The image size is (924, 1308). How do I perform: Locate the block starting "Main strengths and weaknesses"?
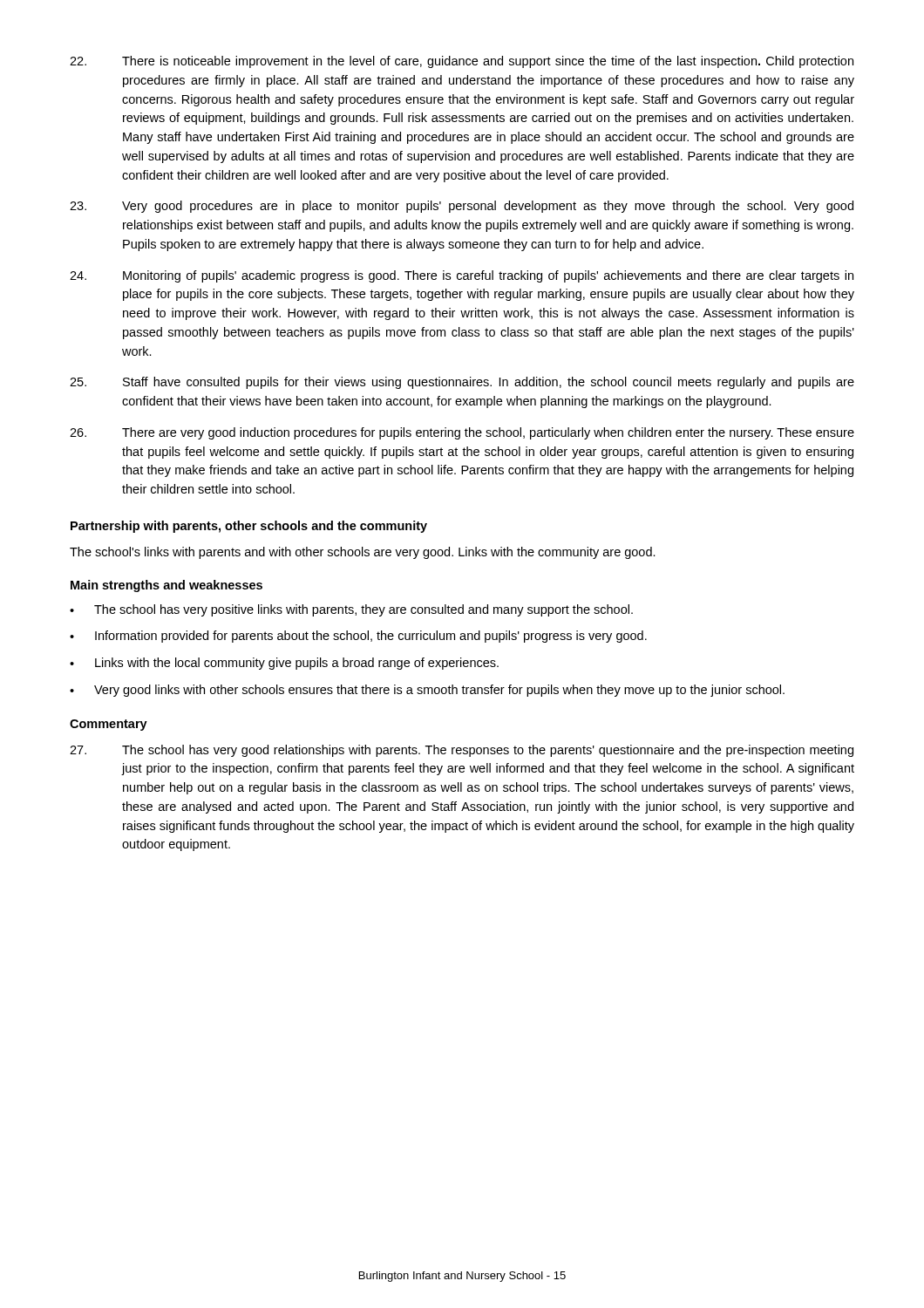pos(166,585)
